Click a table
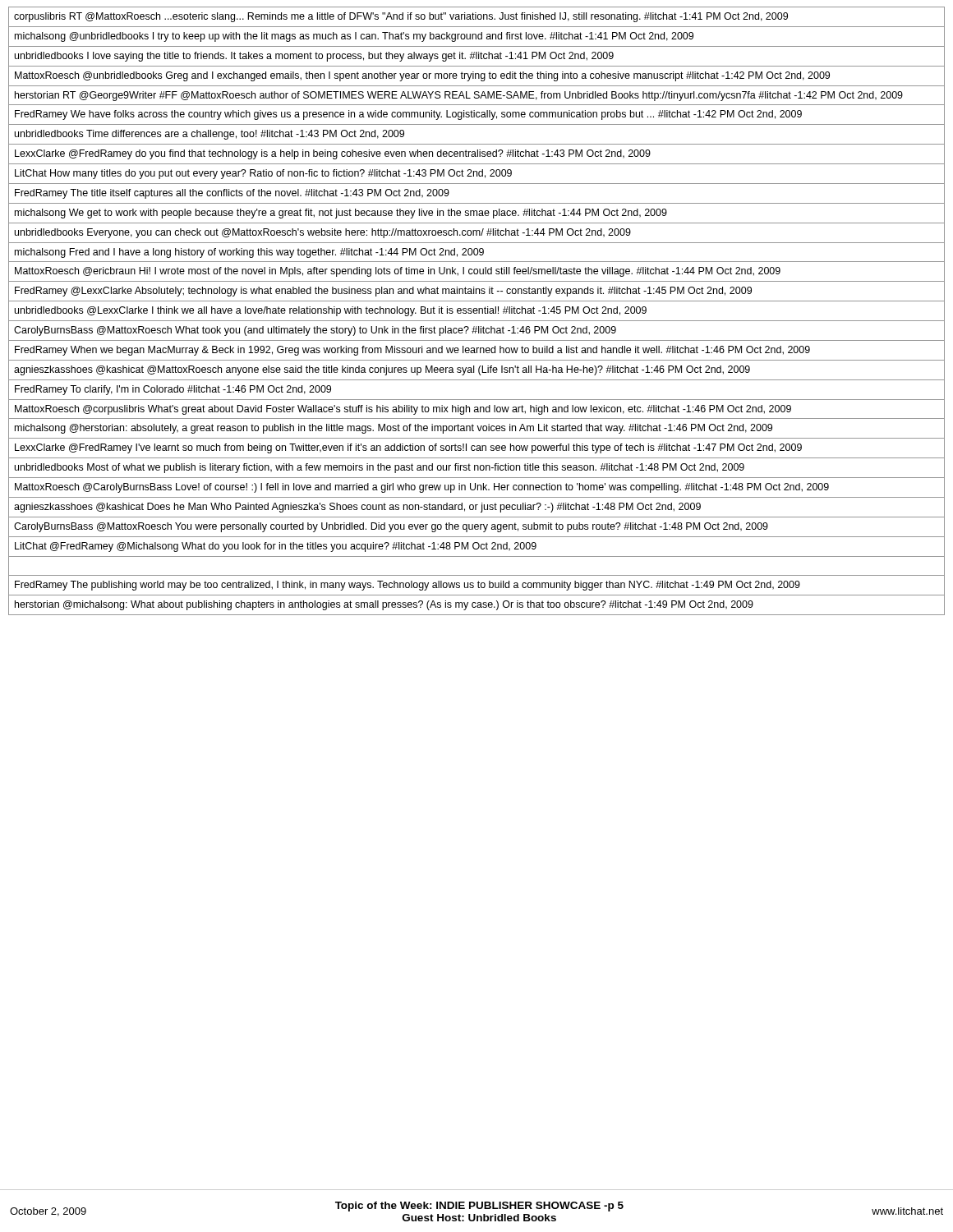The image size is (953, 1232). [x=476, y=311]
